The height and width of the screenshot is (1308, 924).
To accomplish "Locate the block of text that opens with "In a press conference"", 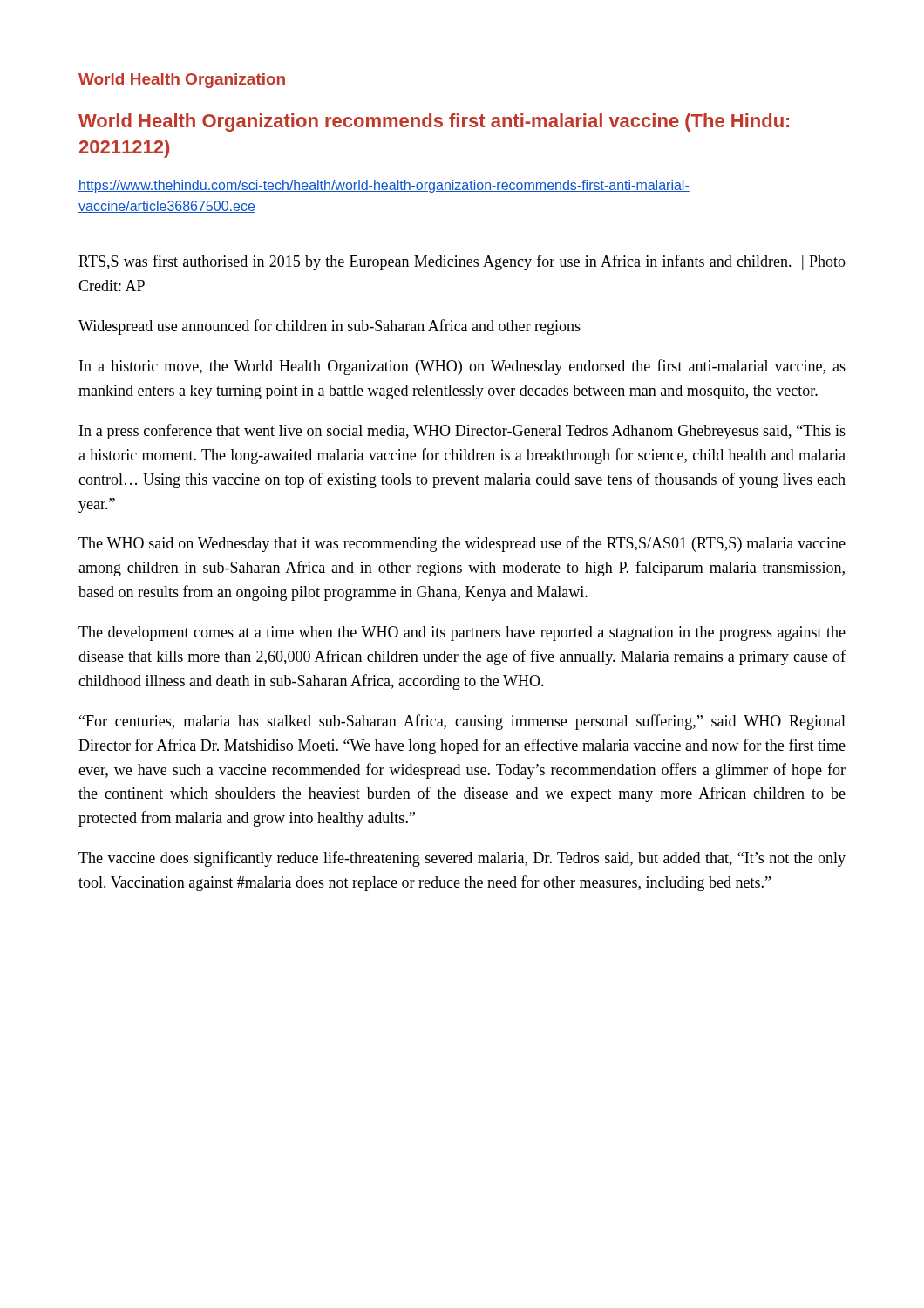I will tap(462, 467).
